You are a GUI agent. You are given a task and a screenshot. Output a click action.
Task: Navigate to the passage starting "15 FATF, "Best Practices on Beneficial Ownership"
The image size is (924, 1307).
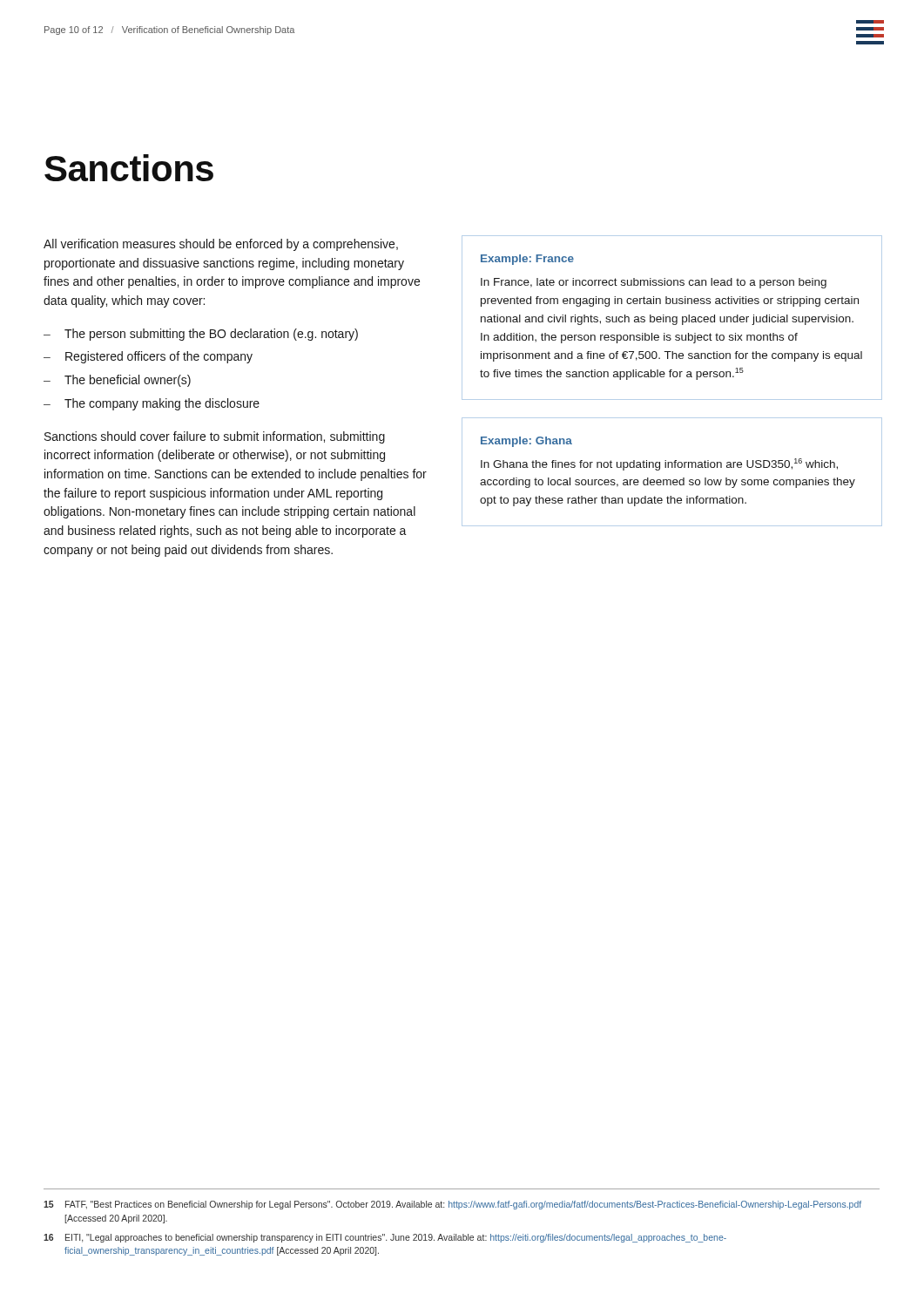462,1212
